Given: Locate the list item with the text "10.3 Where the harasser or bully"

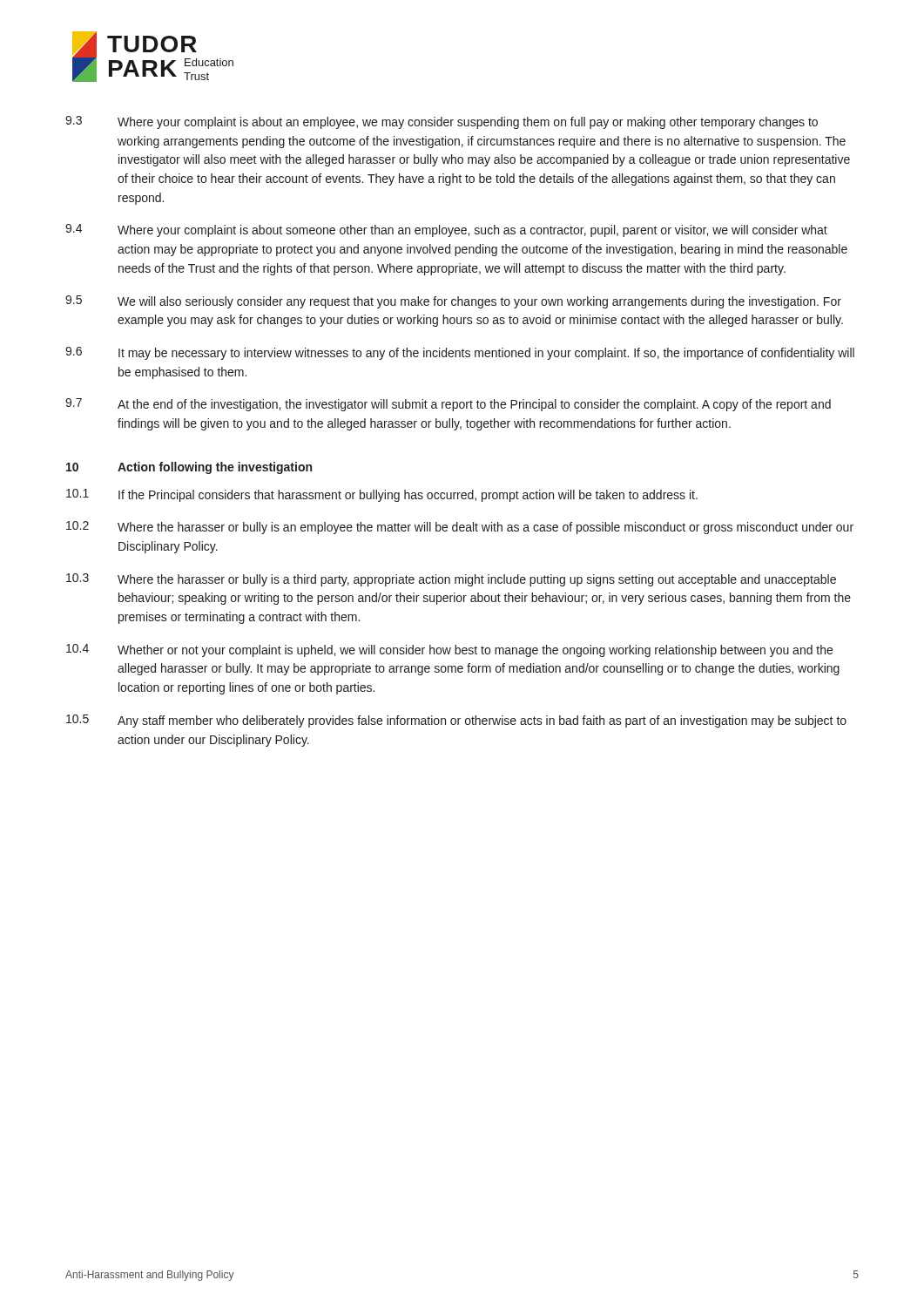Looking at the screenshot, I should [462, 599].
